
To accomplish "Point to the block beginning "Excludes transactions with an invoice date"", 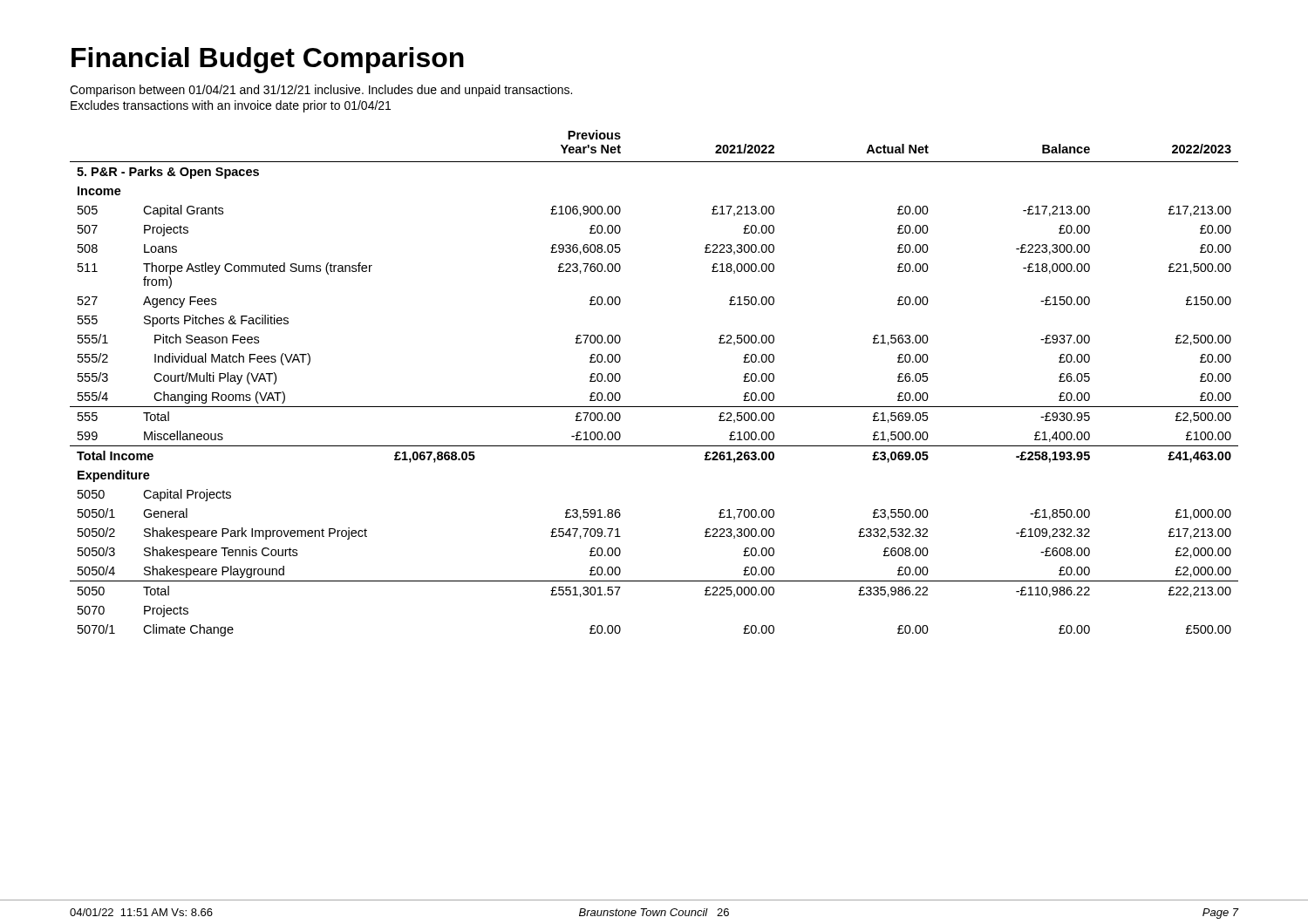I will pos(231,106).
